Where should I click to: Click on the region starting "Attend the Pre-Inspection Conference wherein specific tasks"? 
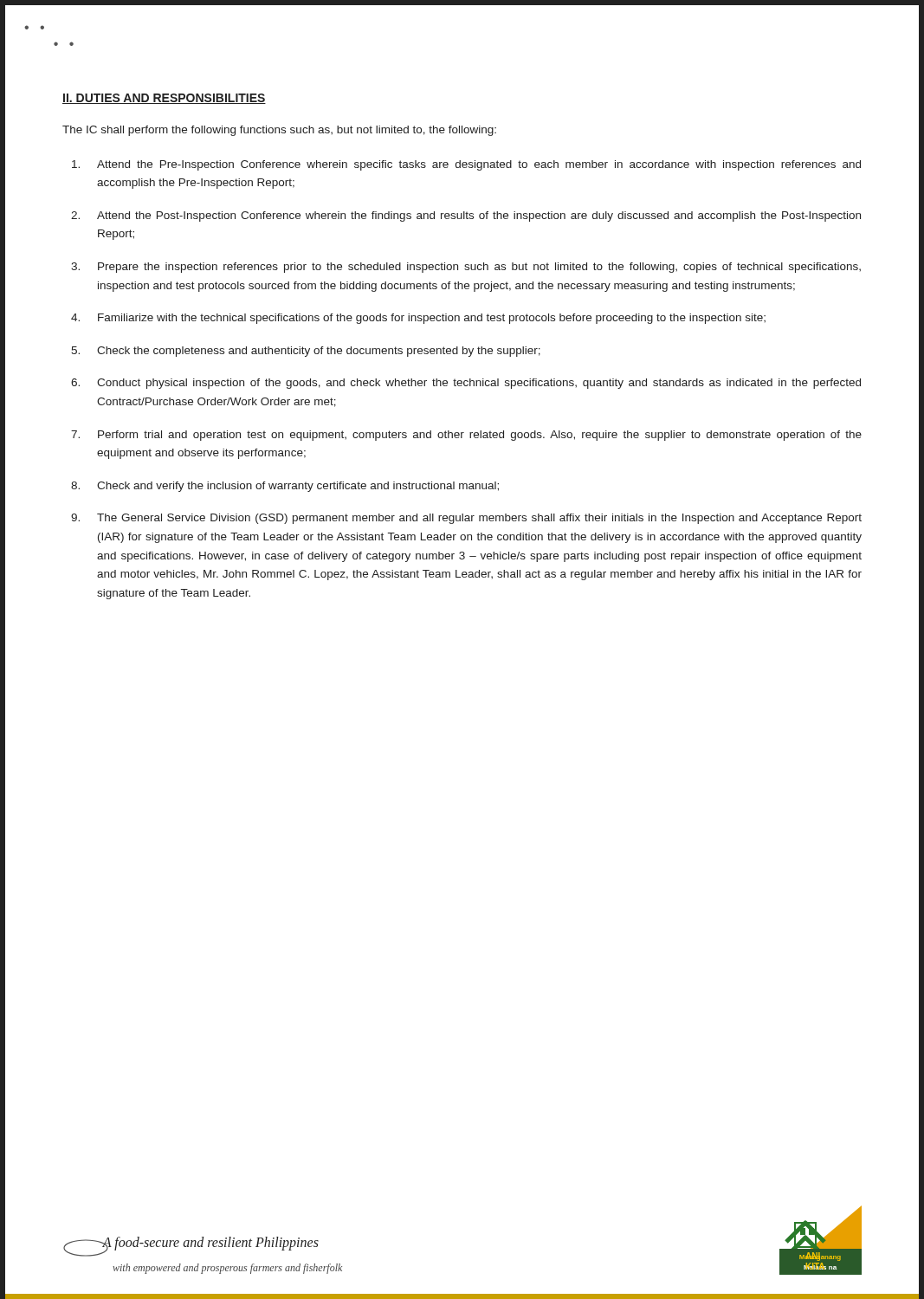point(466,173)
